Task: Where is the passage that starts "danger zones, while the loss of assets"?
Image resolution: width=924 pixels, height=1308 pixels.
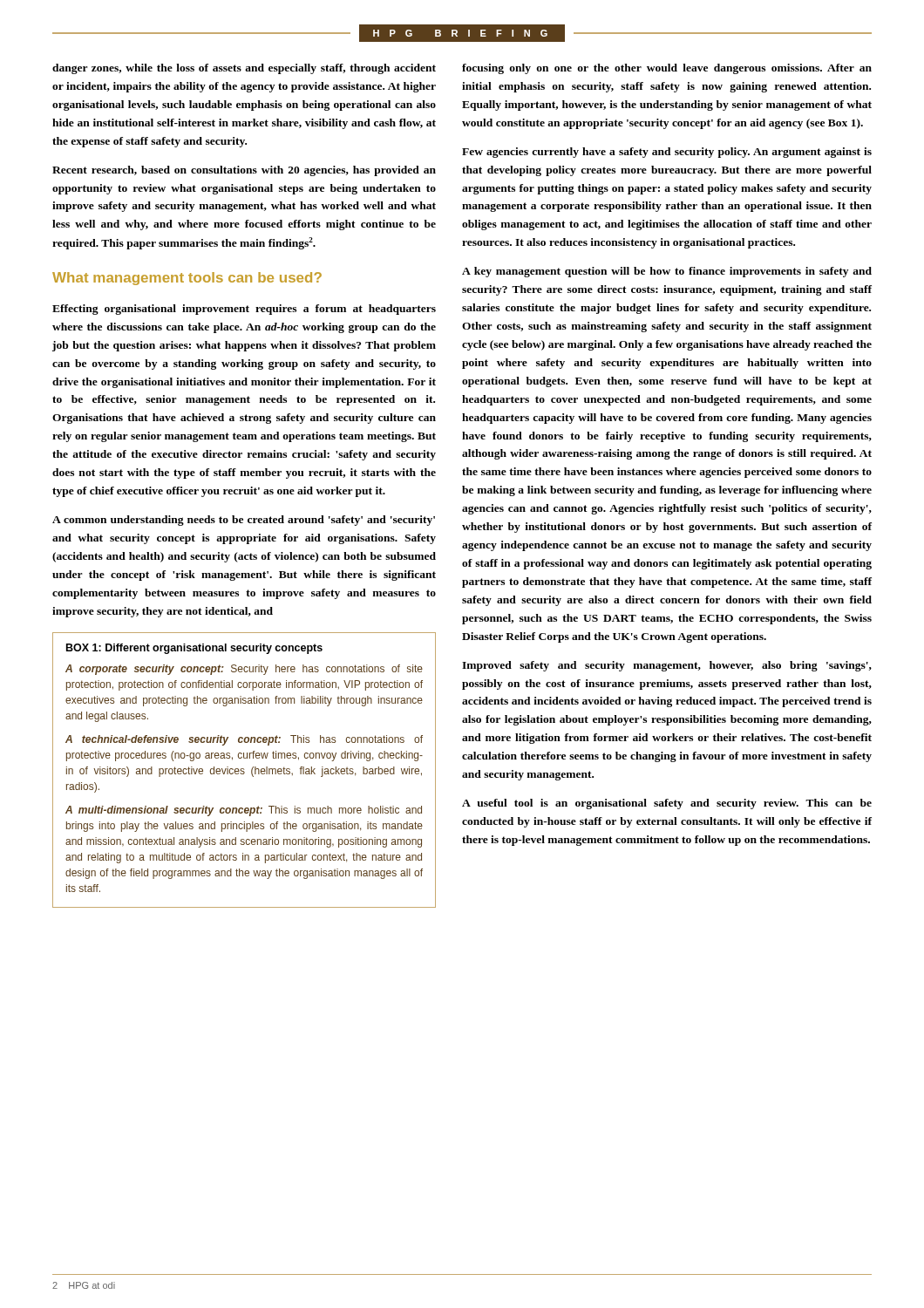Action: pyautogui.click(x=244, y=105)
